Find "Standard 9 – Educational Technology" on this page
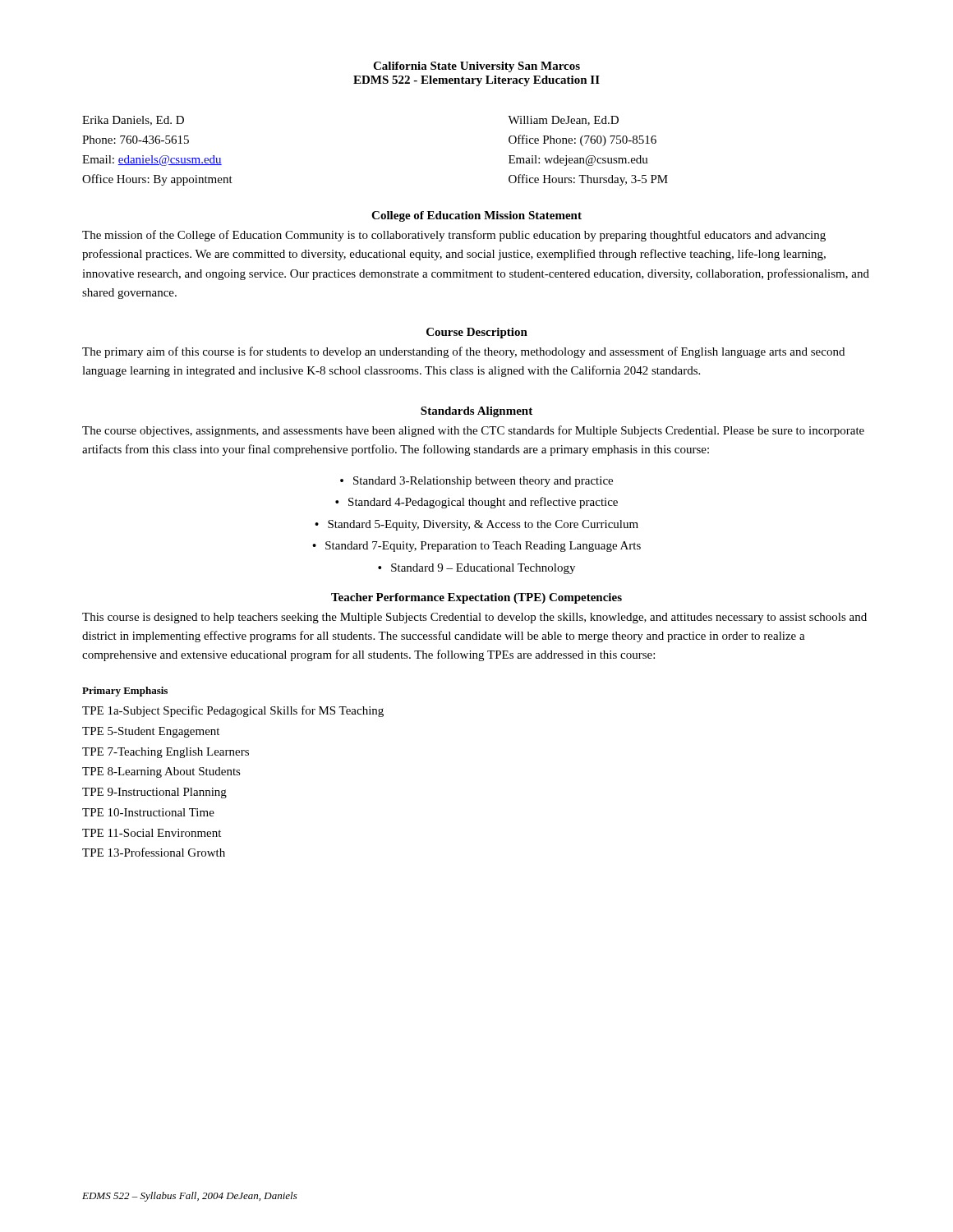This screenshot has width=953, height=1232. (x=483, y=567)
